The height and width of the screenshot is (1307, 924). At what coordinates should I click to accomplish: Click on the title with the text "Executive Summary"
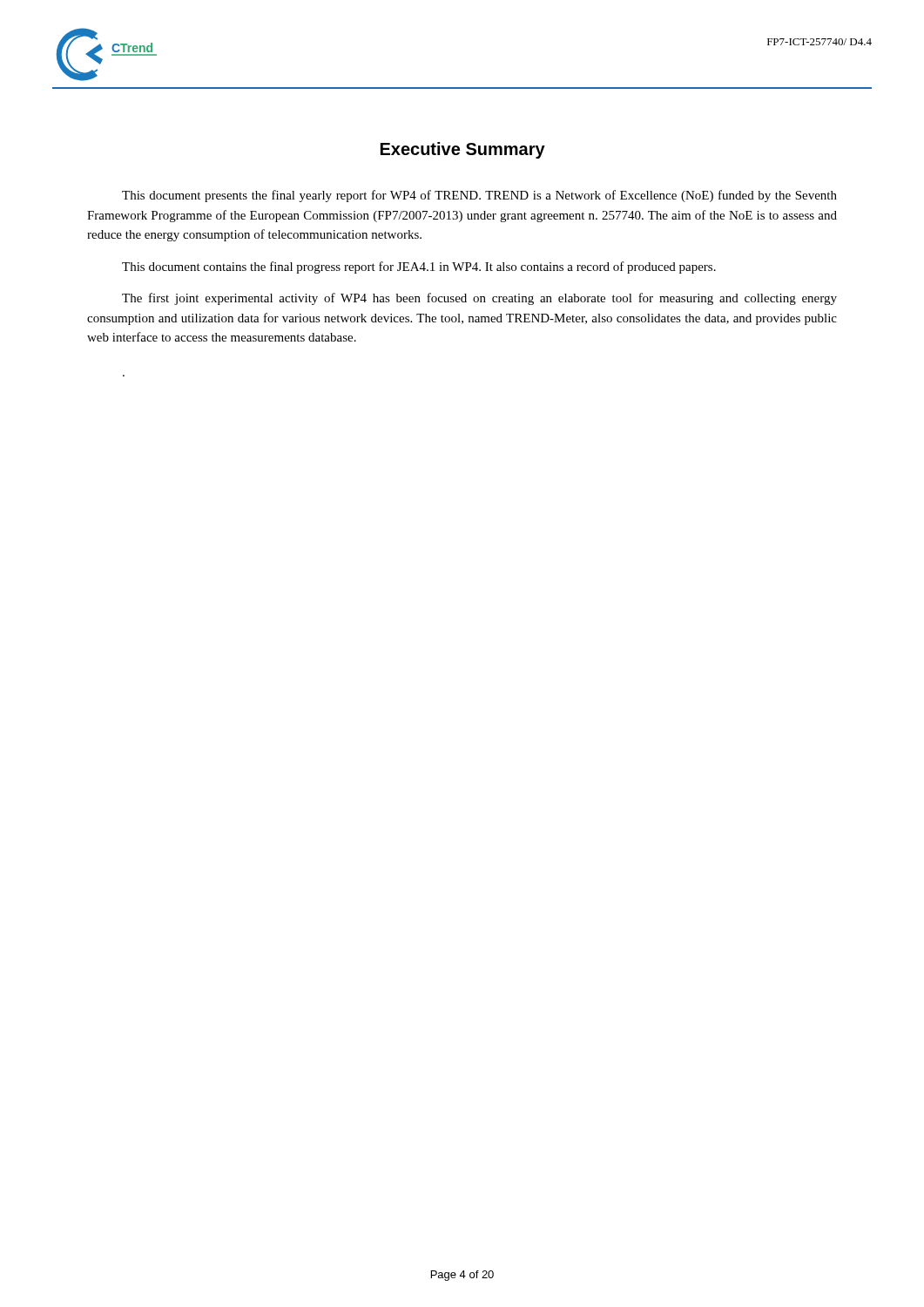point(462,149)
